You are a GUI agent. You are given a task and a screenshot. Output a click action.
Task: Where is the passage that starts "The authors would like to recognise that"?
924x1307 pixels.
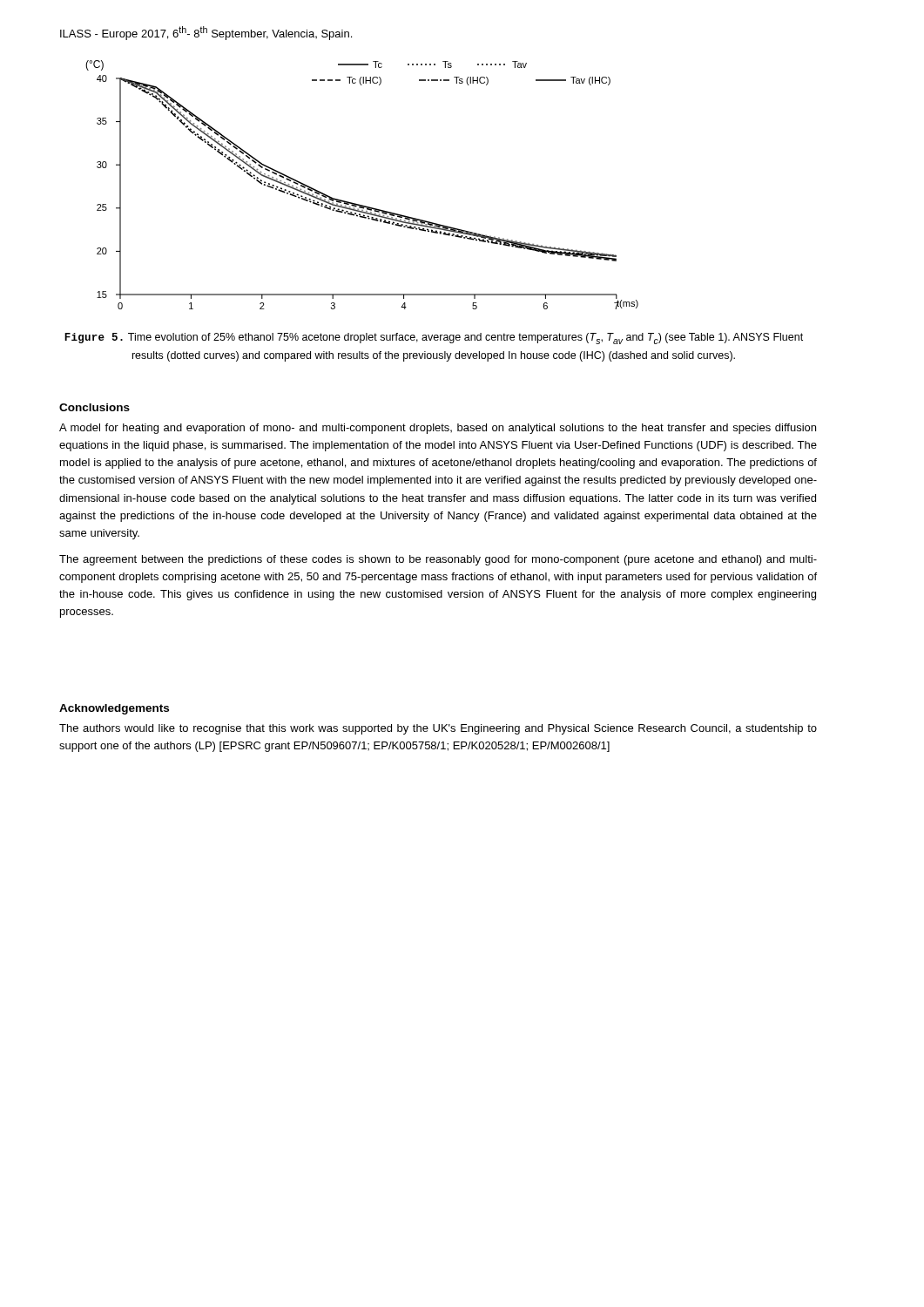[x=438, y=737]
